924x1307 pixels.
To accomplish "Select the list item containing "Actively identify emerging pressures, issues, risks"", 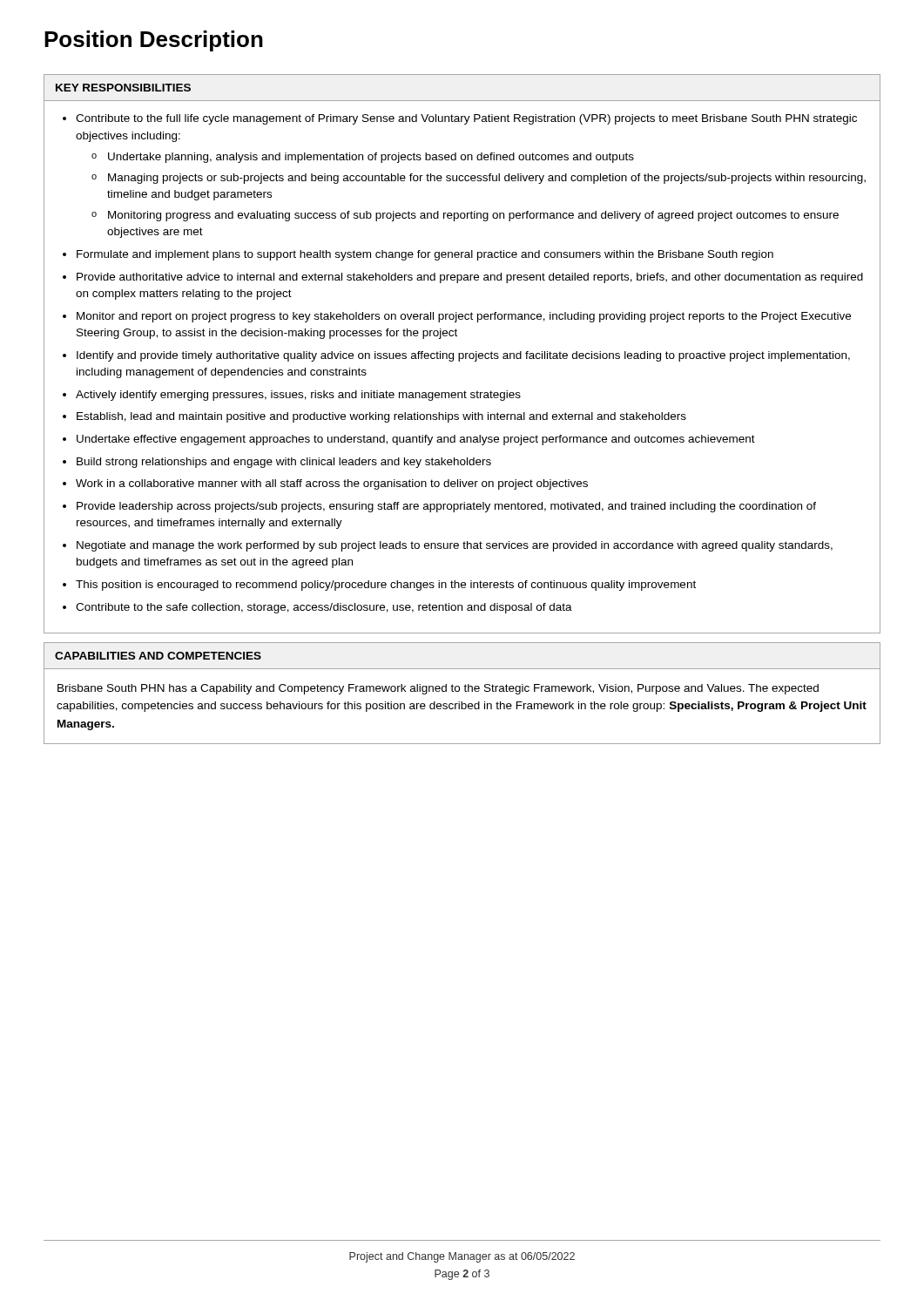I will [298, 394].
